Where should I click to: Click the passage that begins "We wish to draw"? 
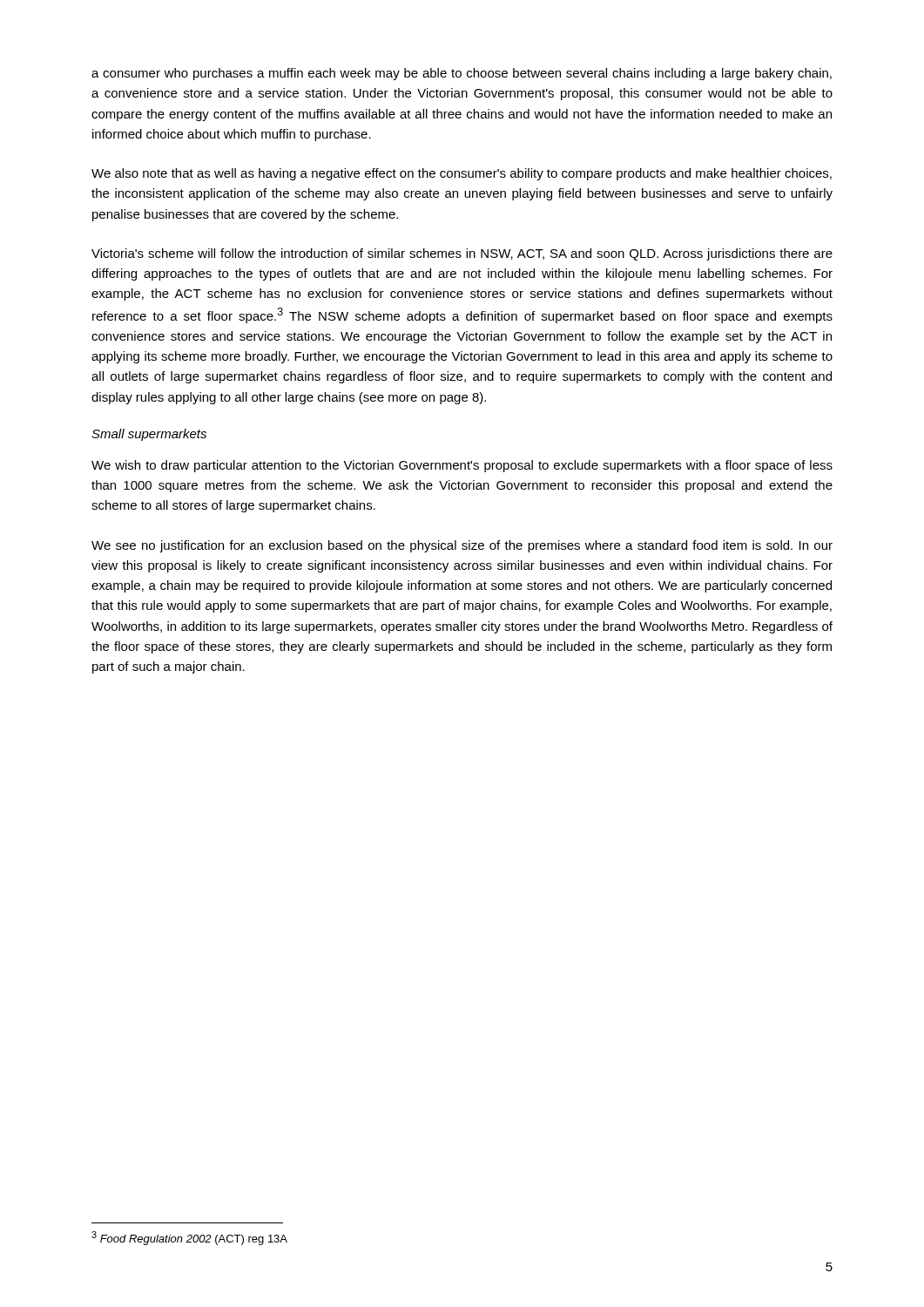click(462, 485)
